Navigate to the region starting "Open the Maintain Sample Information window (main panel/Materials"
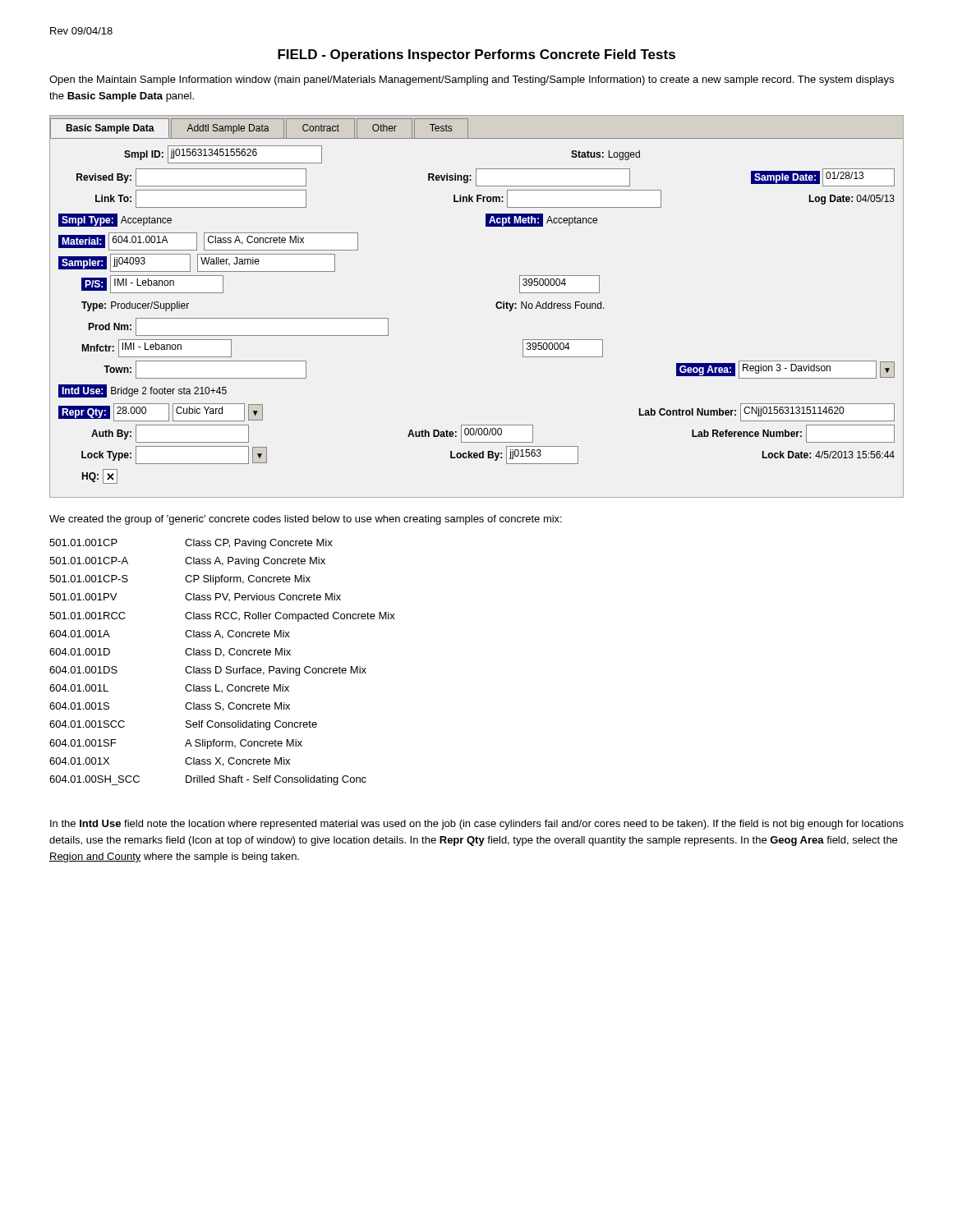This screenshot has height=1232, width=953. coord(472,87)
